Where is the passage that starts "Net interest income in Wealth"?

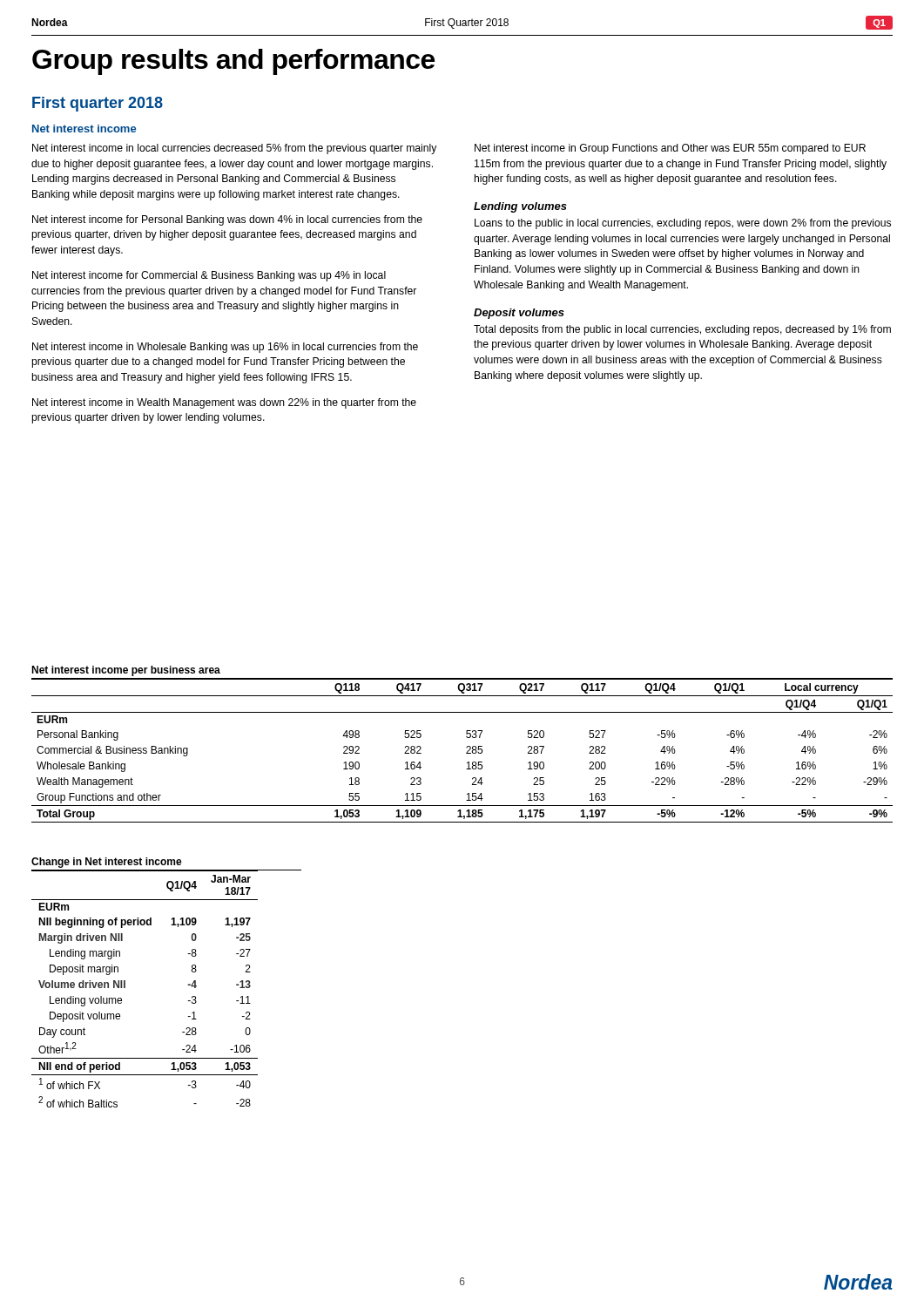pos(224,410)
